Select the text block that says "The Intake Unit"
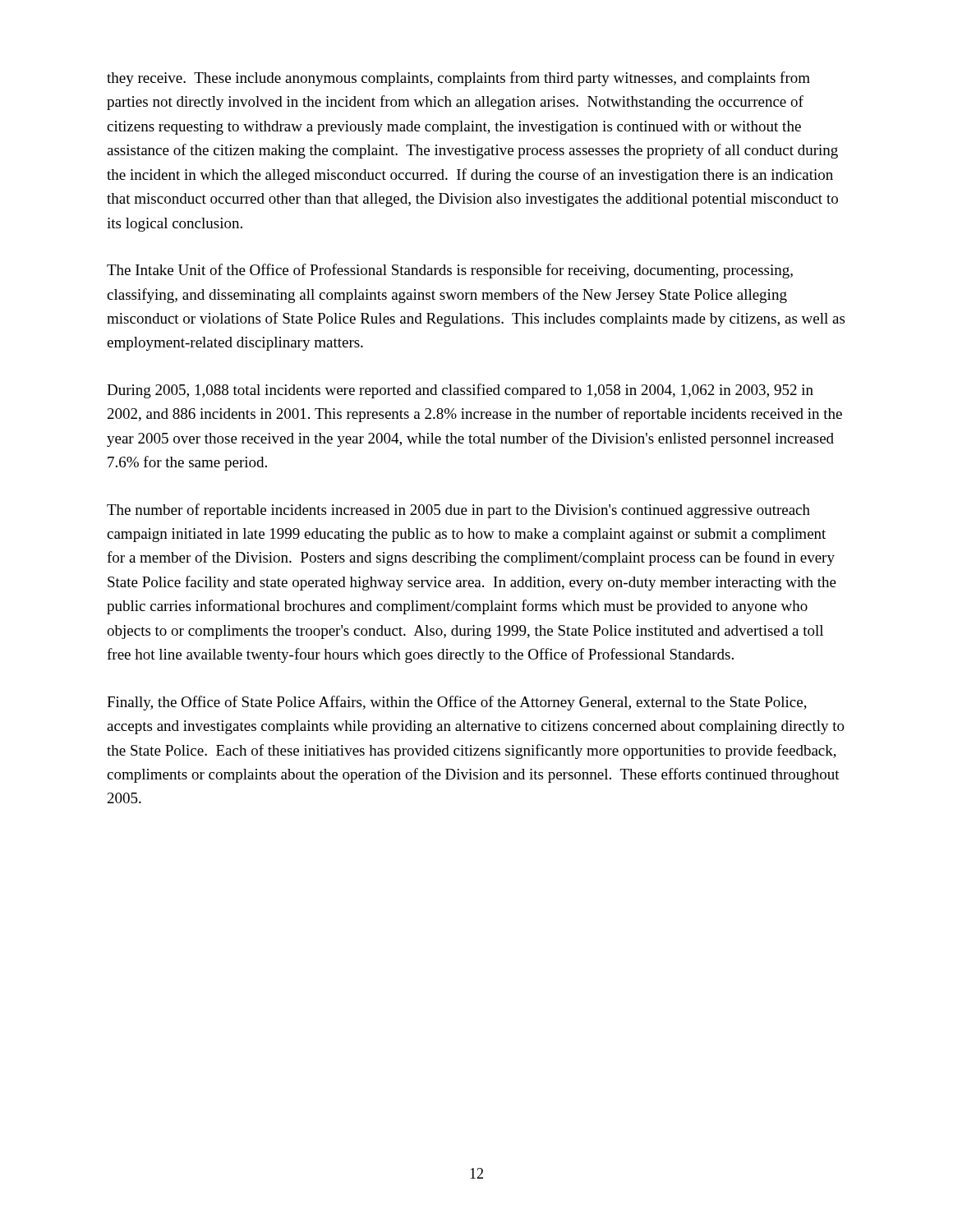The height and width of the screenshot is (1232, 953). [x=476, y=306]
